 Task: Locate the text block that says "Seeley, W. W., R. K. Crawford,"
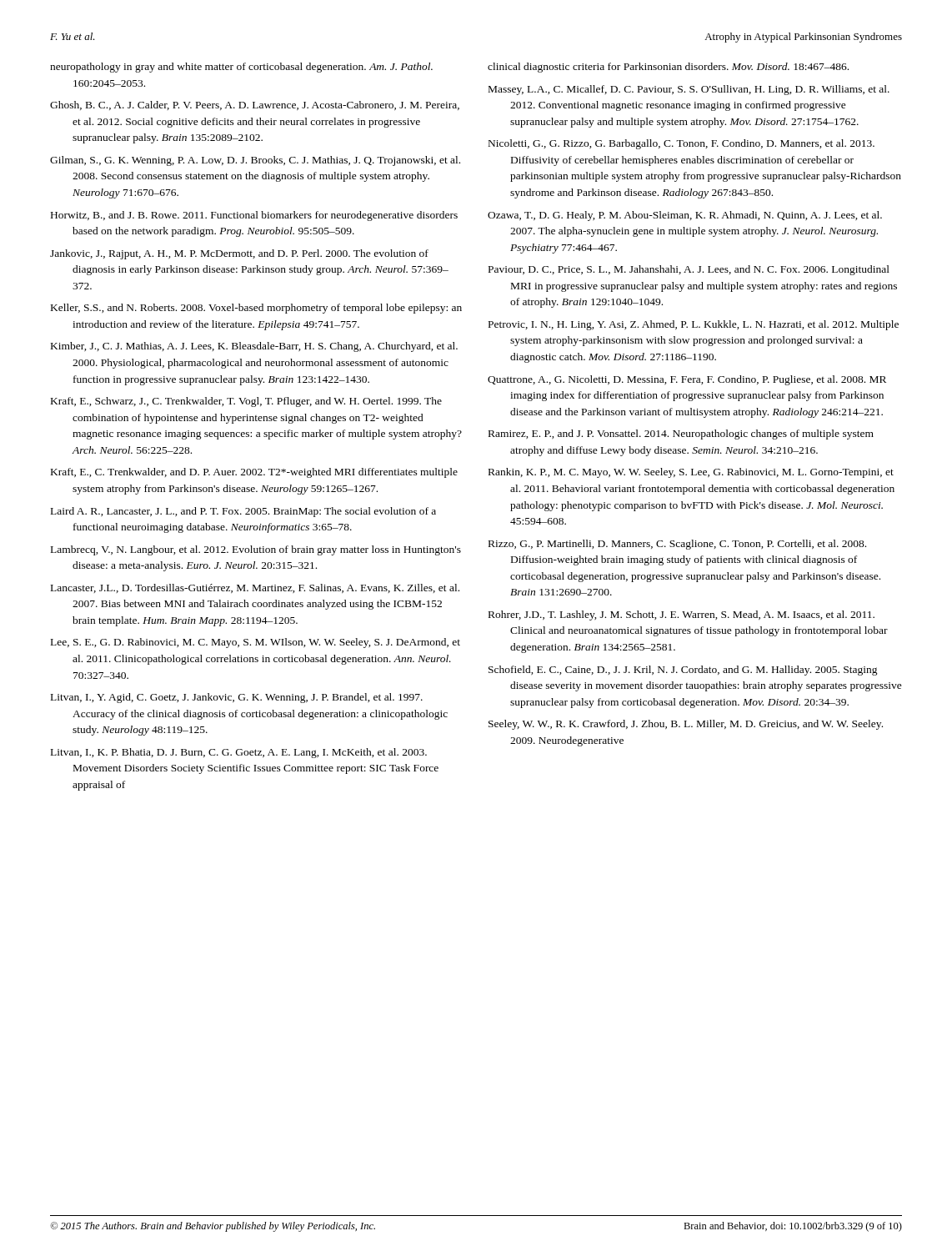(x=695, y=732)
